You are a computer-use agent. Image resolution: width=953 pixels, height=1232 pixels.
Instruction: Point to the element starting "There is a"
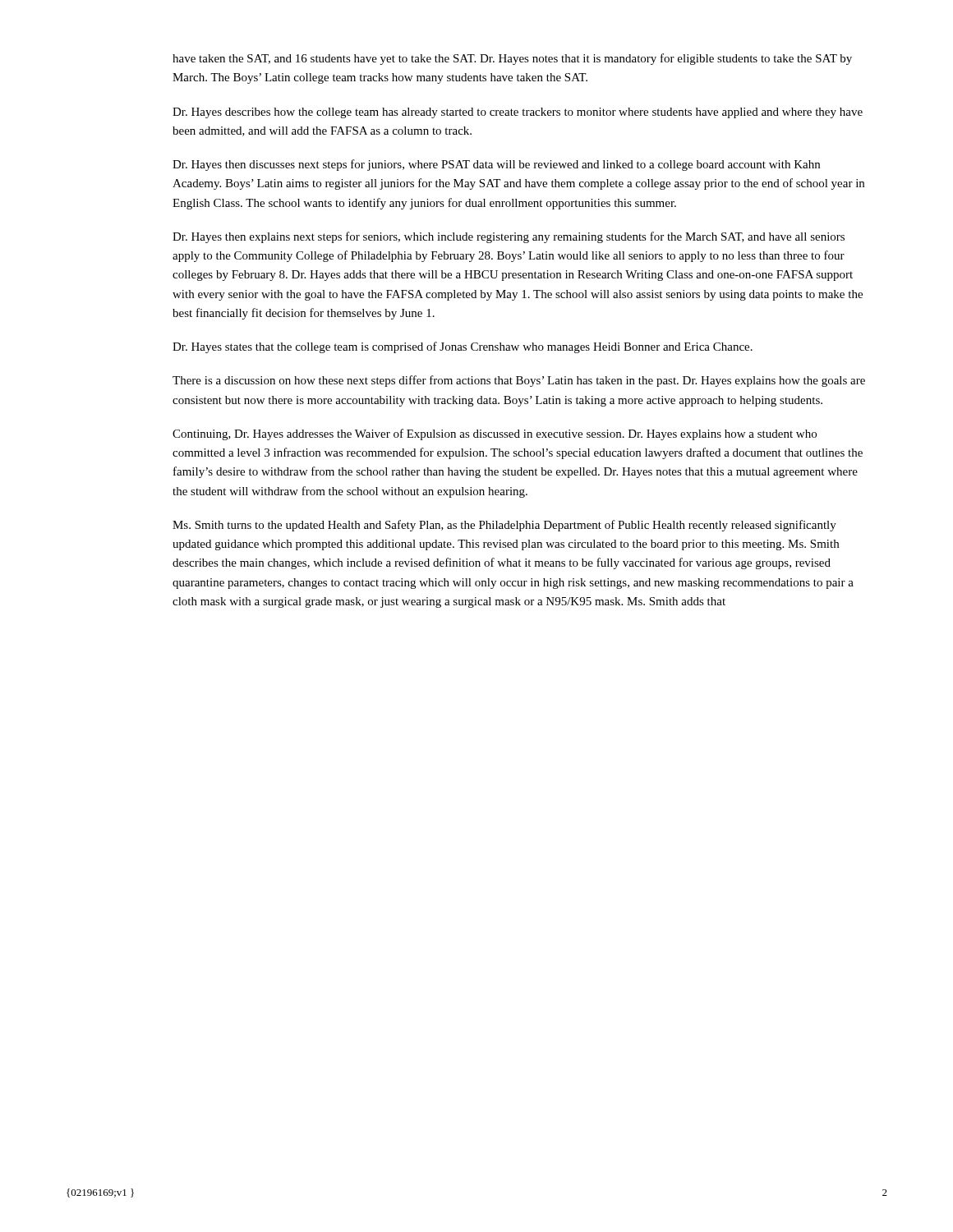click(x=519, y=390)
